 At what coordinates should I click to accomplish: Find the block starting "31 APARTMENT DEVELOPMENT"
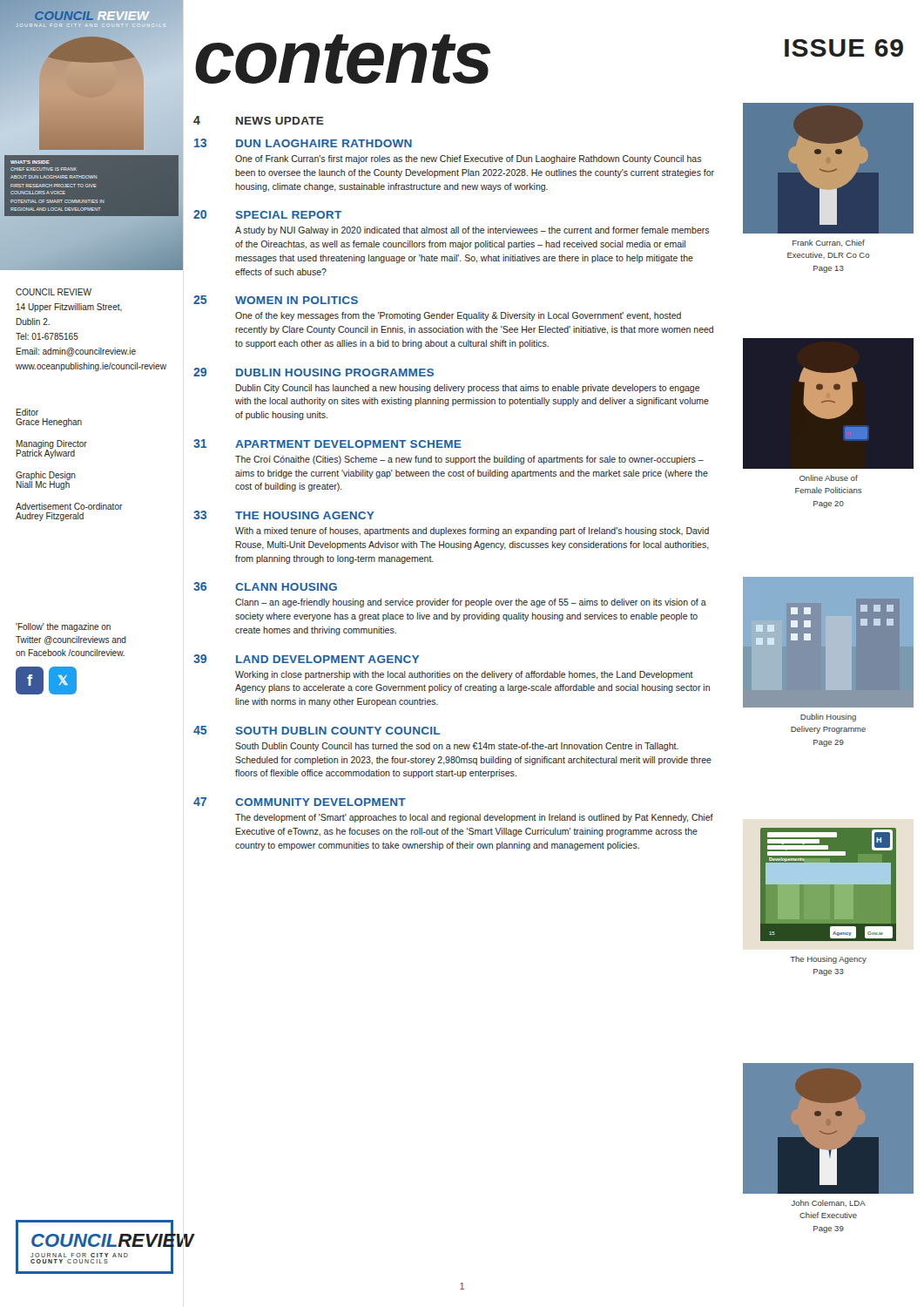328,443
